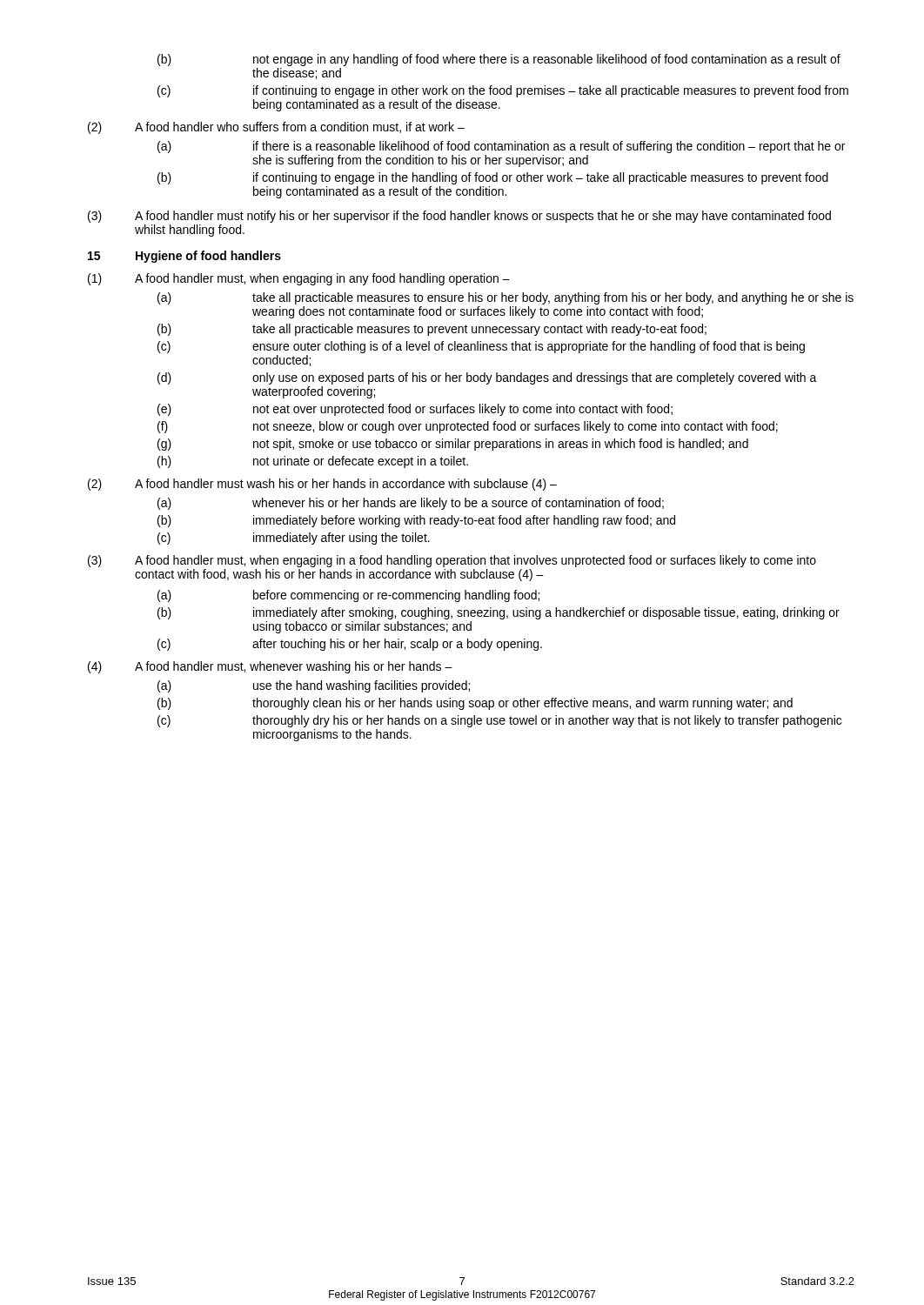Select the list item containing "(g) not spit, smoke or use tobacco or"
Screen dimensions: 1305x924
(418, 444)
